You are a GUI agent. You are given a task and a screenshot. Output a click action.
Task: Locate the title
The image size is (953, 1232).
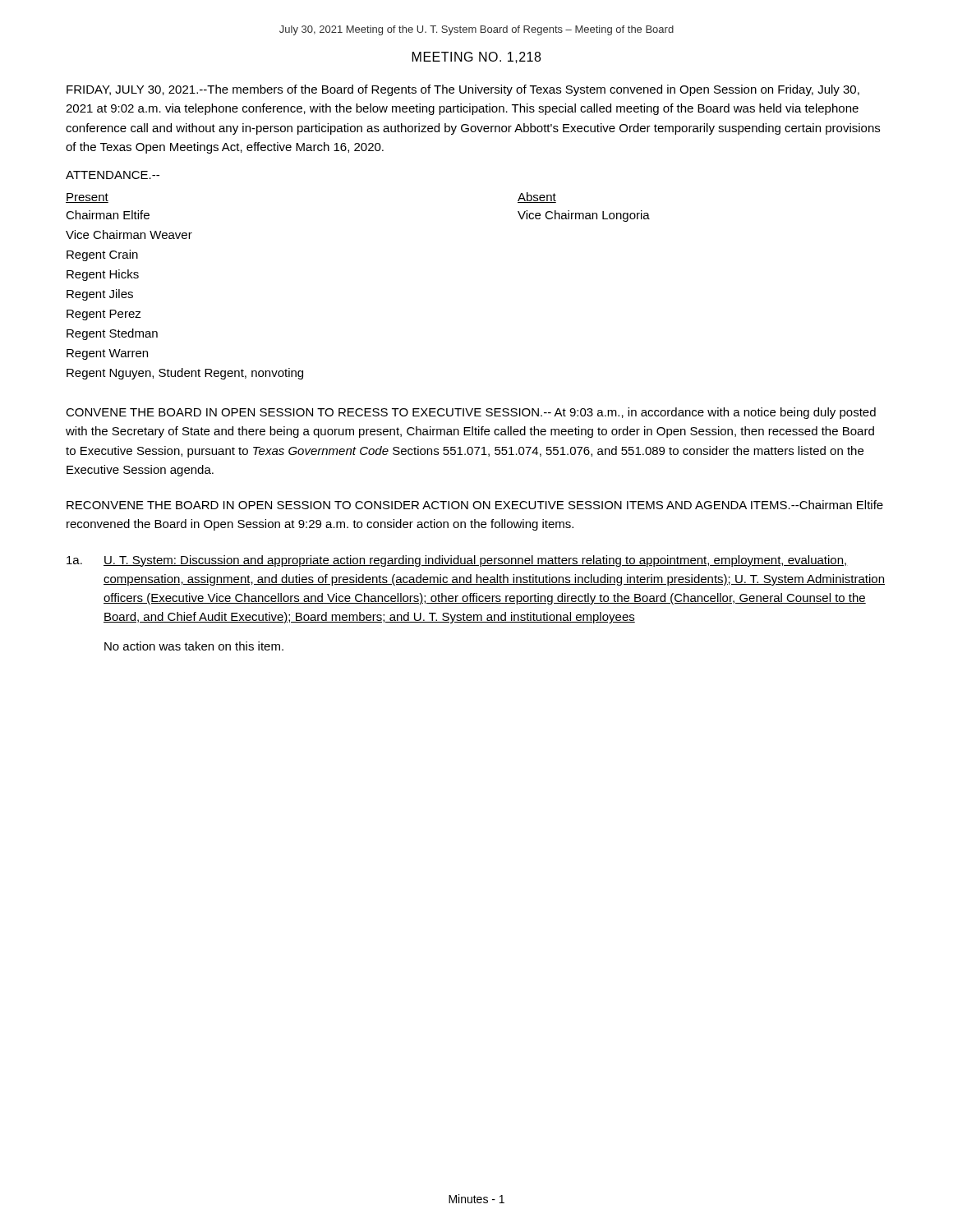click(x=476, y=57)
